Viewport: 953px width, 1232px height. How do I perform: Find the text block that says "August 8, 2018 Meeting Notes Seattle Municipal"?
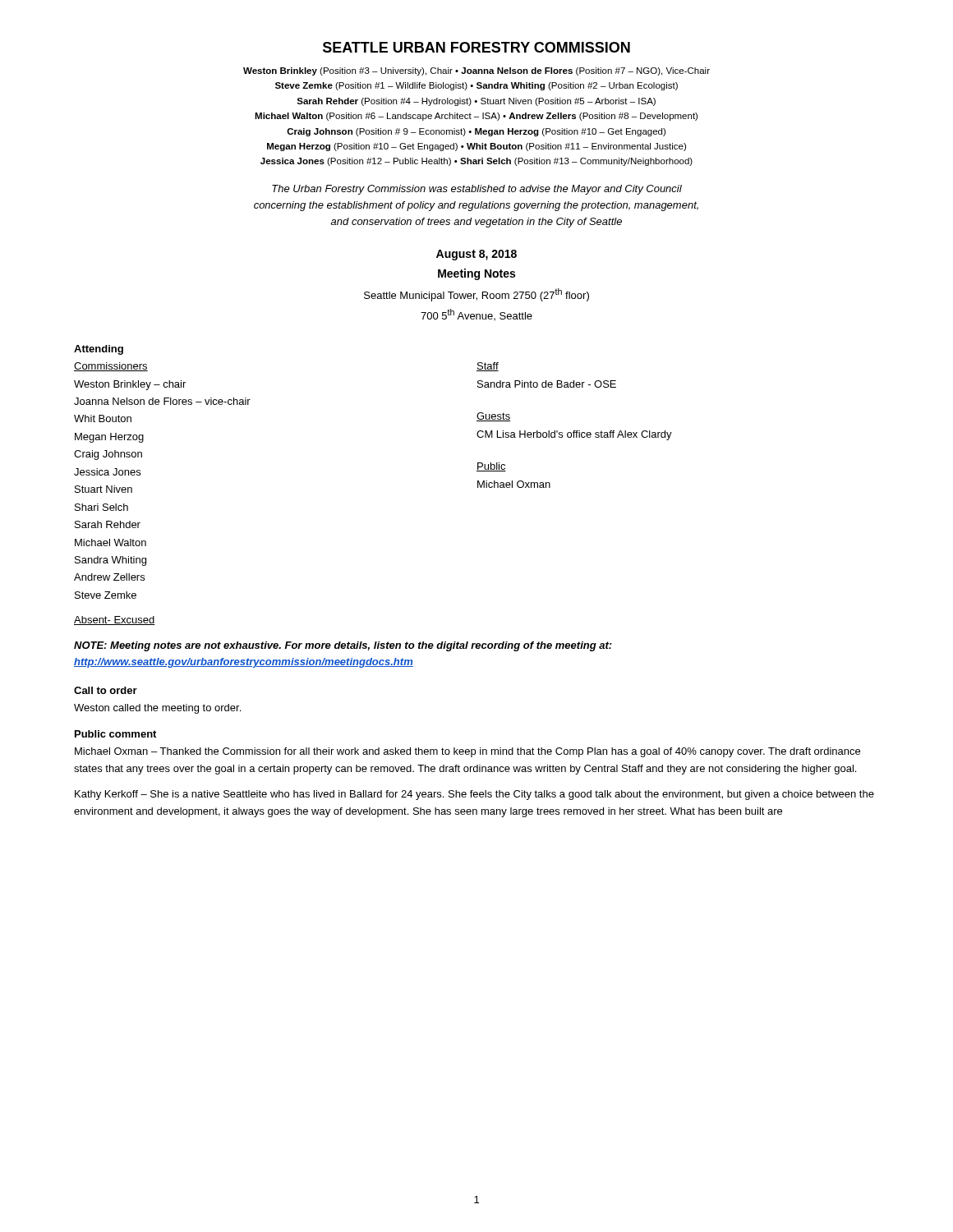(x=476, y=285)
